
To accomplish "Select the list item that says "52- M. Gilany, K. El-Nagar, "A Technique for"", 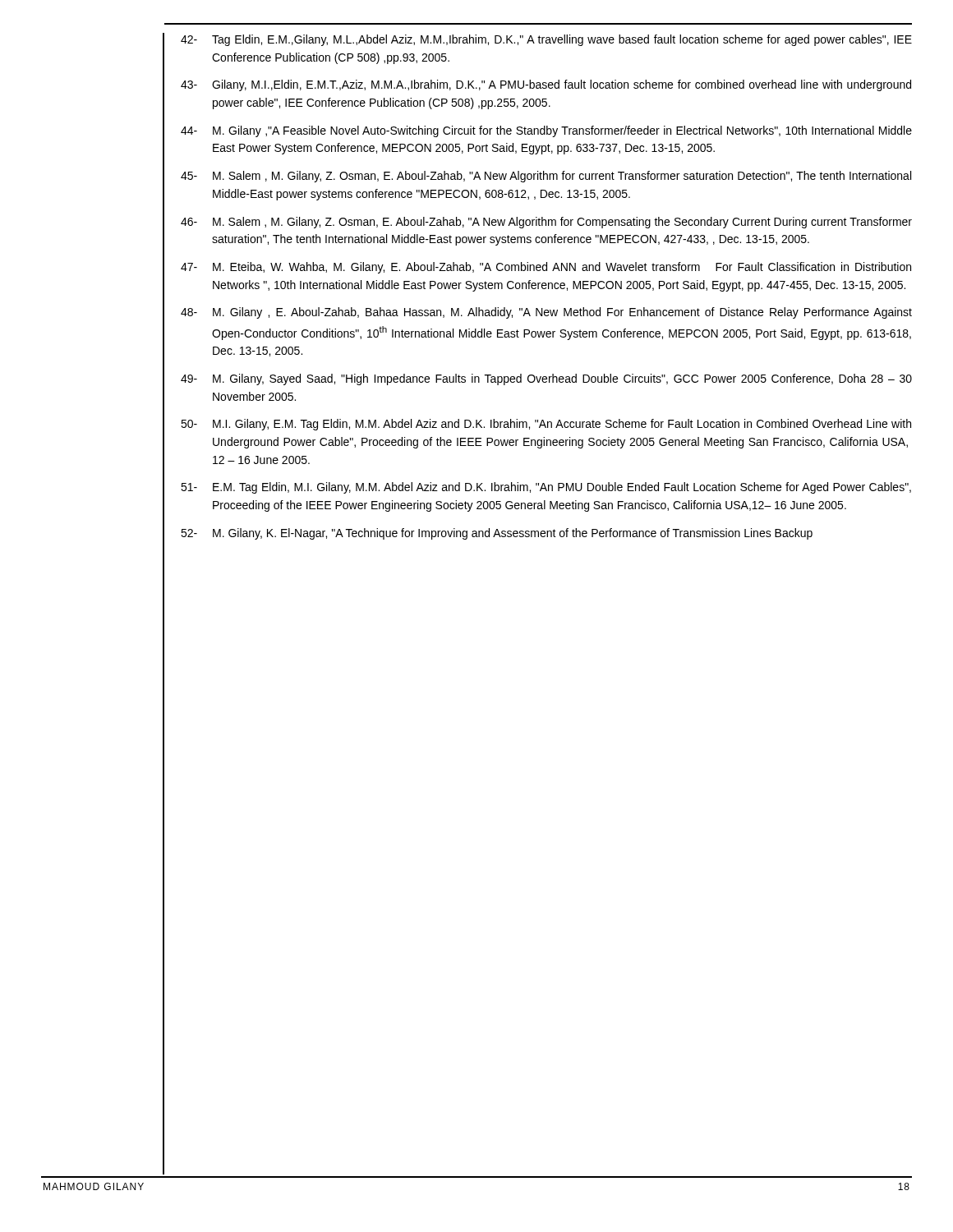I will (x=546, y=534).
